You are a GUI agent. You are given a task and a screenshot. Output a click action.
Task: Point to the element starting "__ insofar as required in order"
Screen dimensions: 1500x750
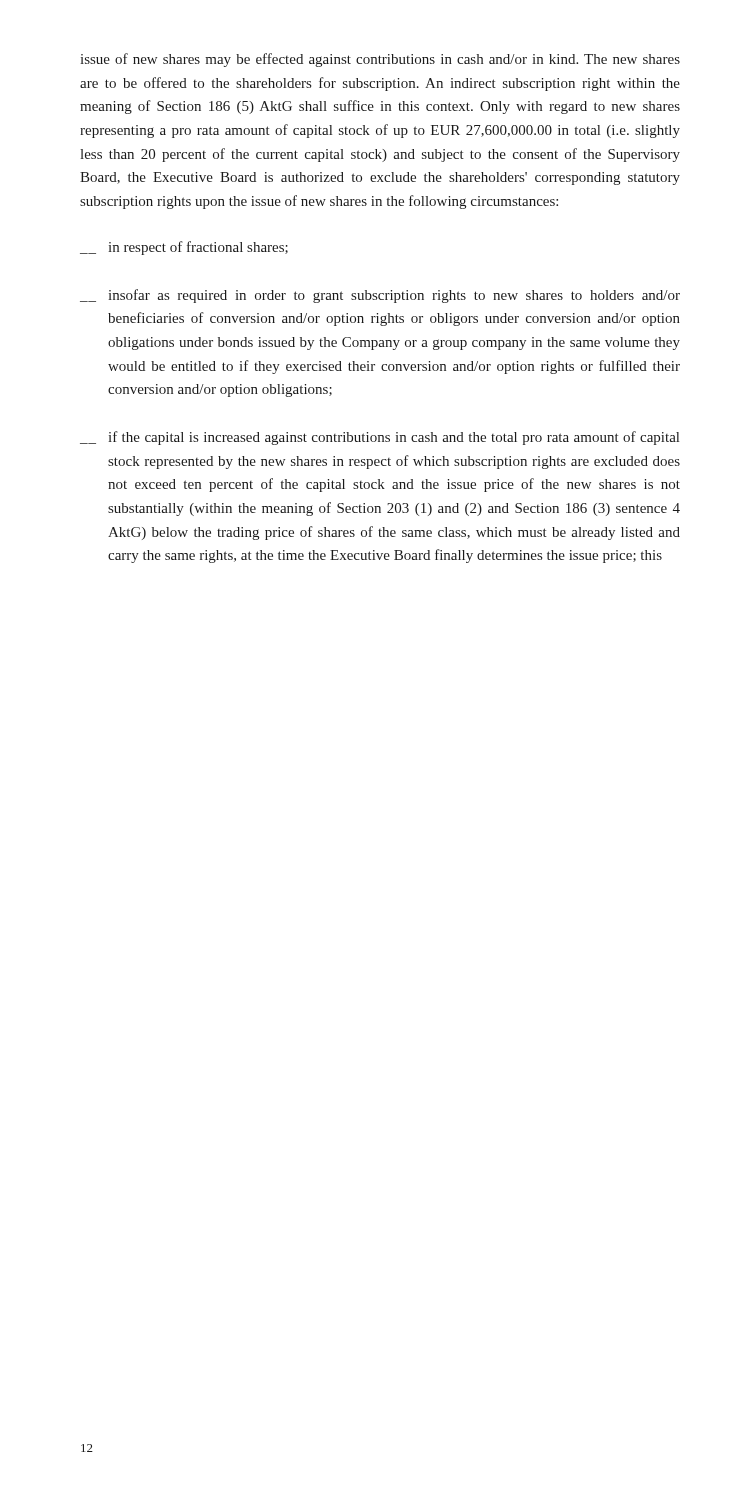tap(380, 343)
